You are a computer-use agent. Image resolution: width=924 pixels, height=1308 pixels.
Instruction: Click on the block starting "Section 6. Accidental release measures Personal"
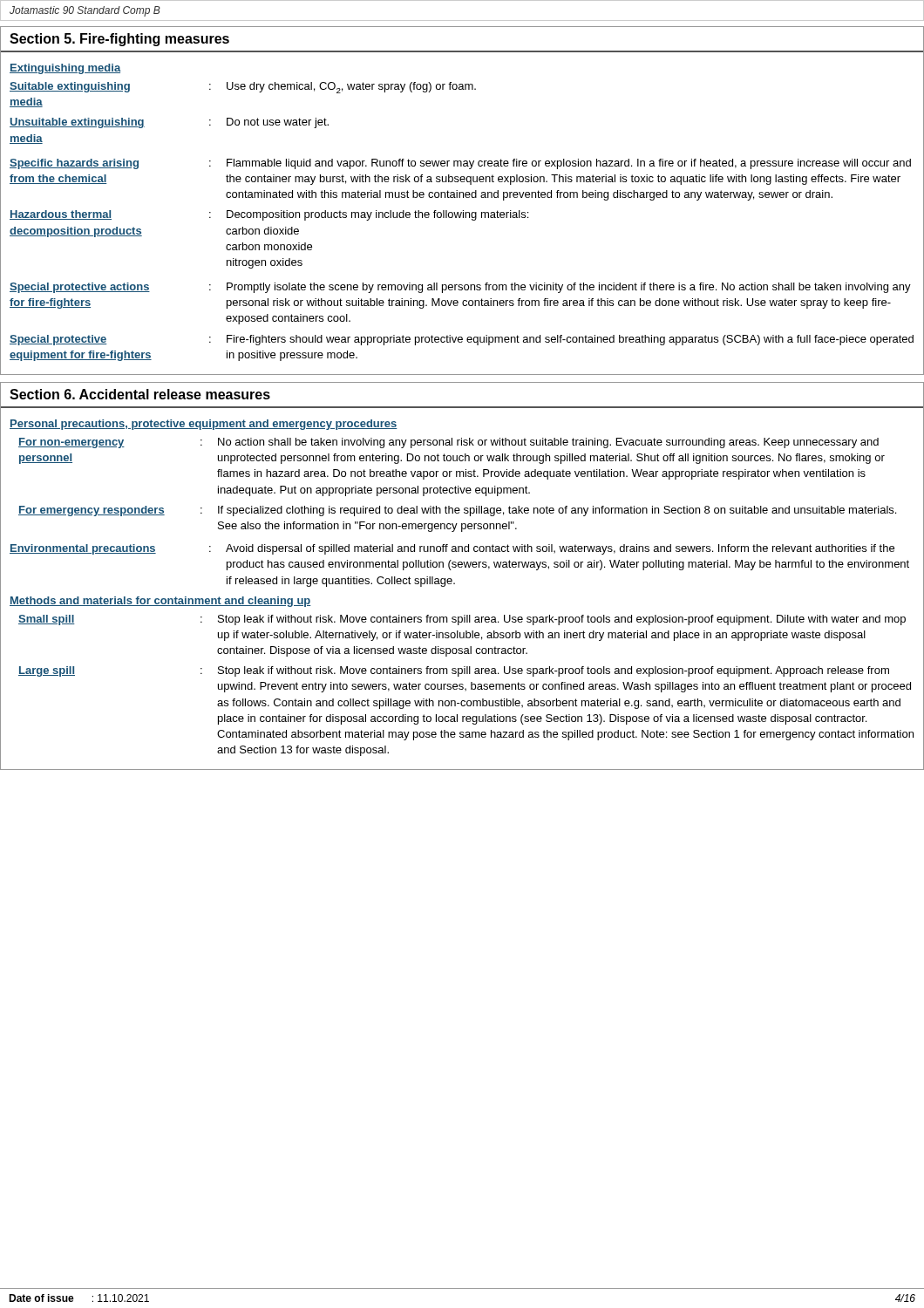pos(462,576)
